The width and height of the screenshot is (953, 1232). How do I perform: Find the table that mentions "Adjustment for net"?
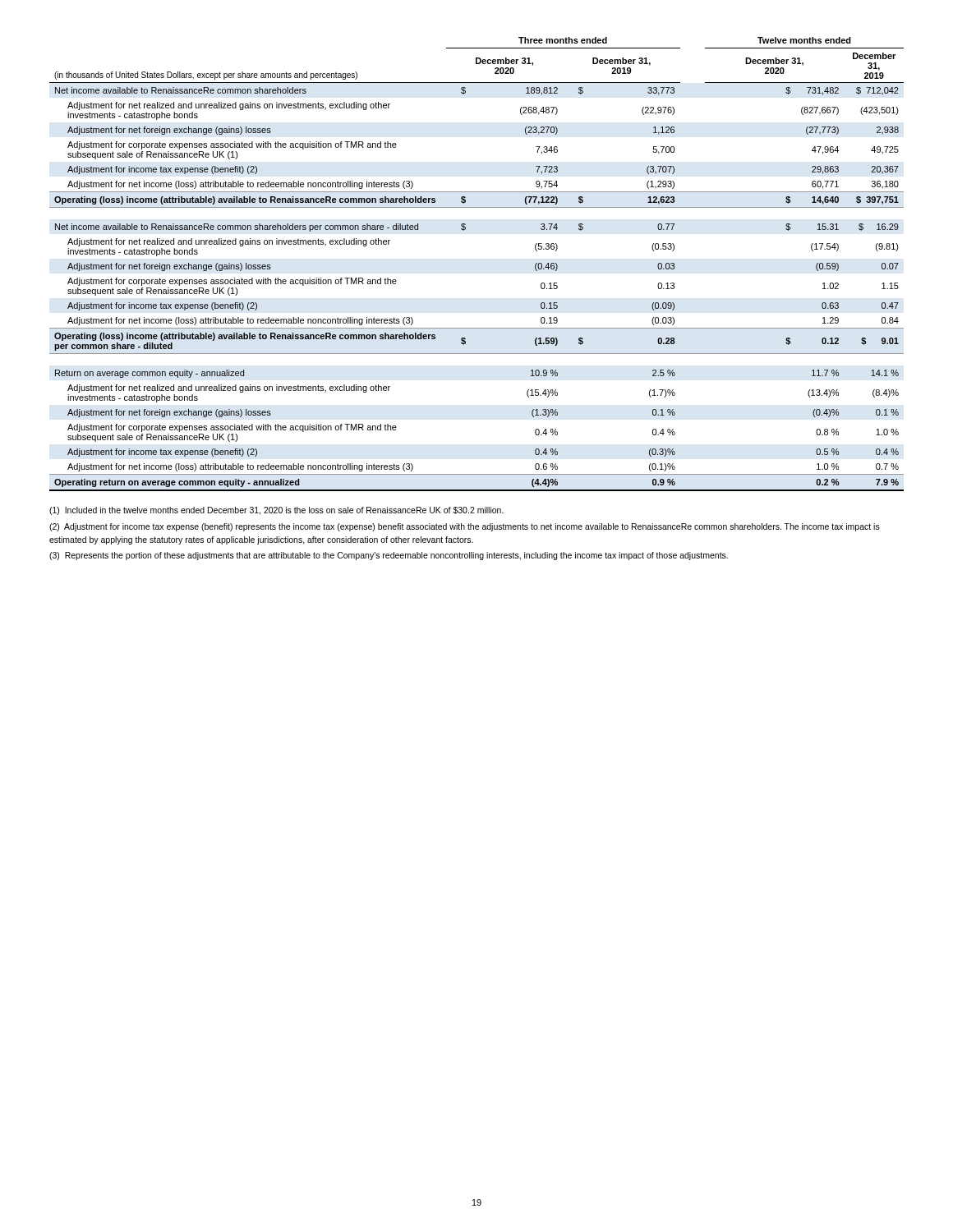click(x=476, y=262)
